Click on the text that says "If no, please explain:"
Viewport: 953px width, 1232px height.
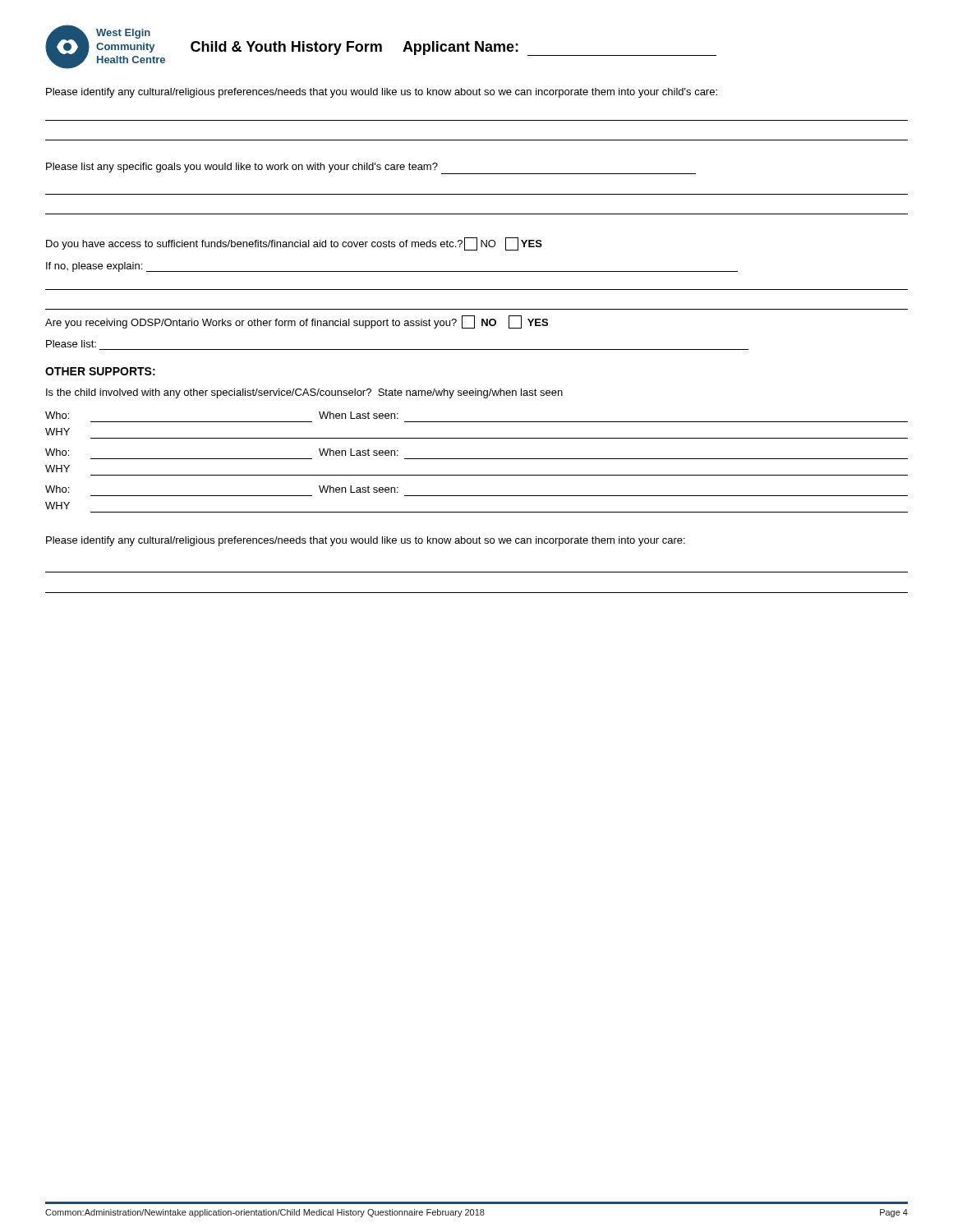coord(391,265)
